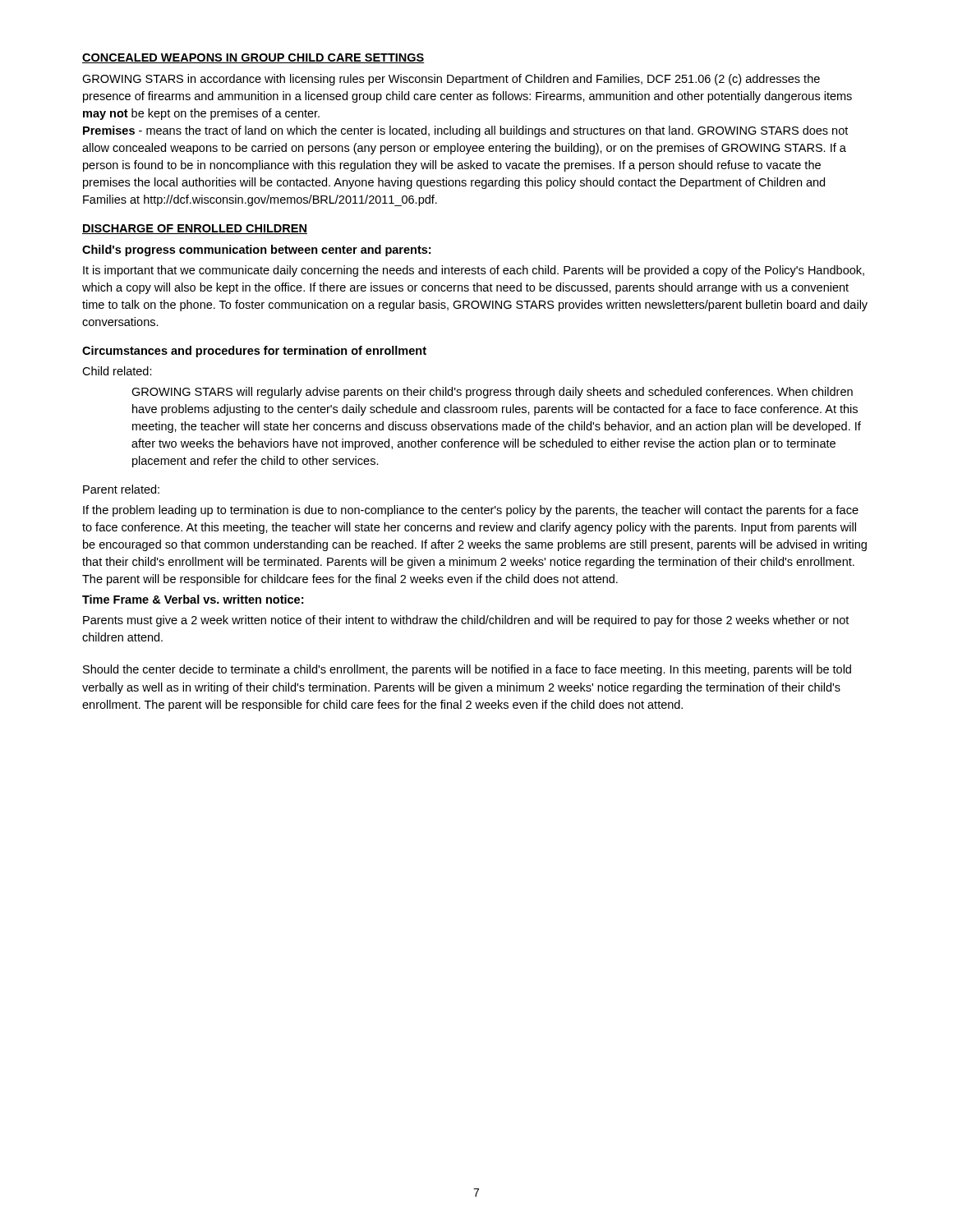Locate the text block that says "GROWING STARS in"
The width and height of the screenshot is (953, 1232).
click(467, 139)
